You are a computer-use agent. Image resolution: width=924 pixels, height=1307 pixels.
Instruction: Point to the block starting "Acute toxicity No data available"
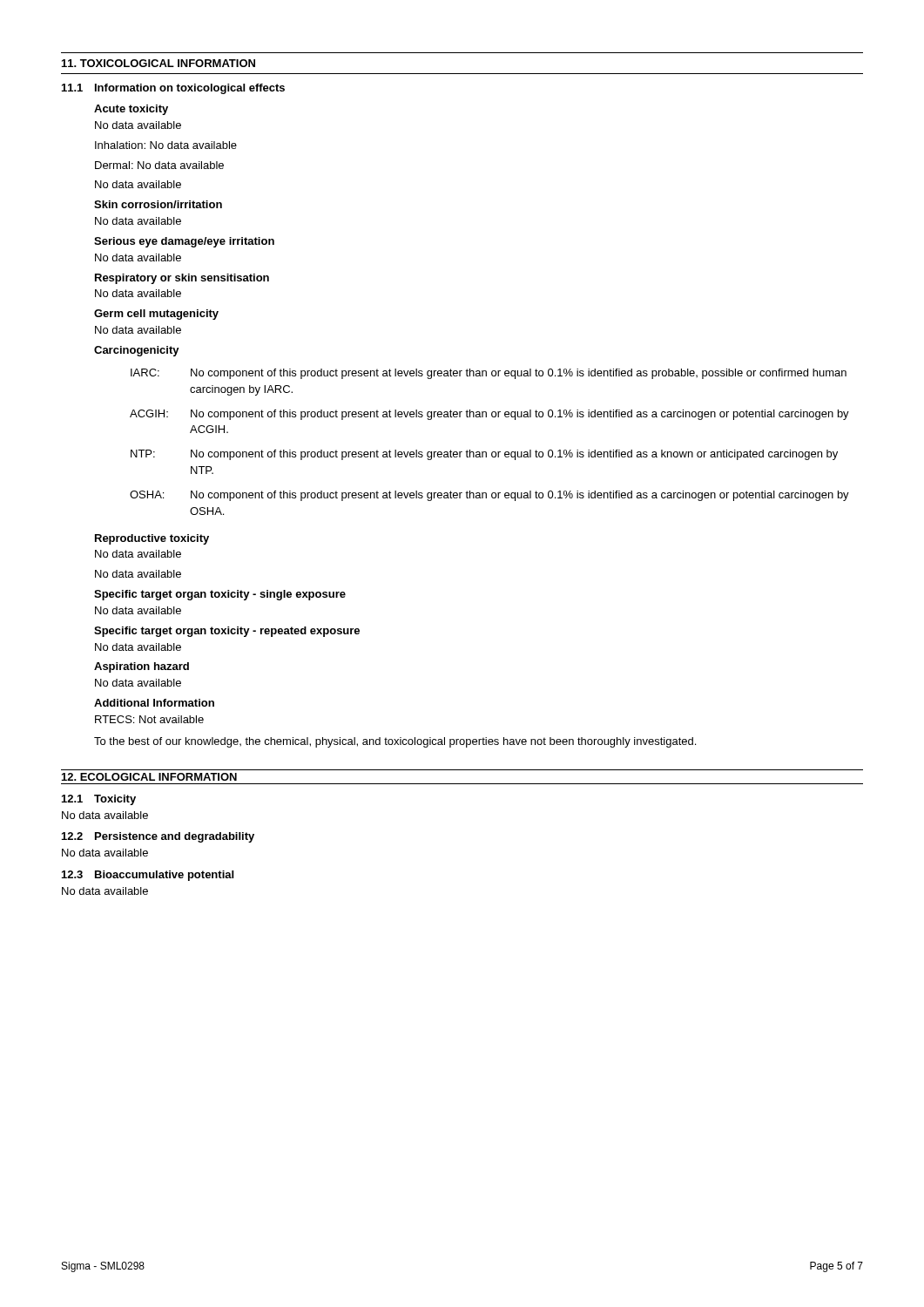tap(138, 117)
